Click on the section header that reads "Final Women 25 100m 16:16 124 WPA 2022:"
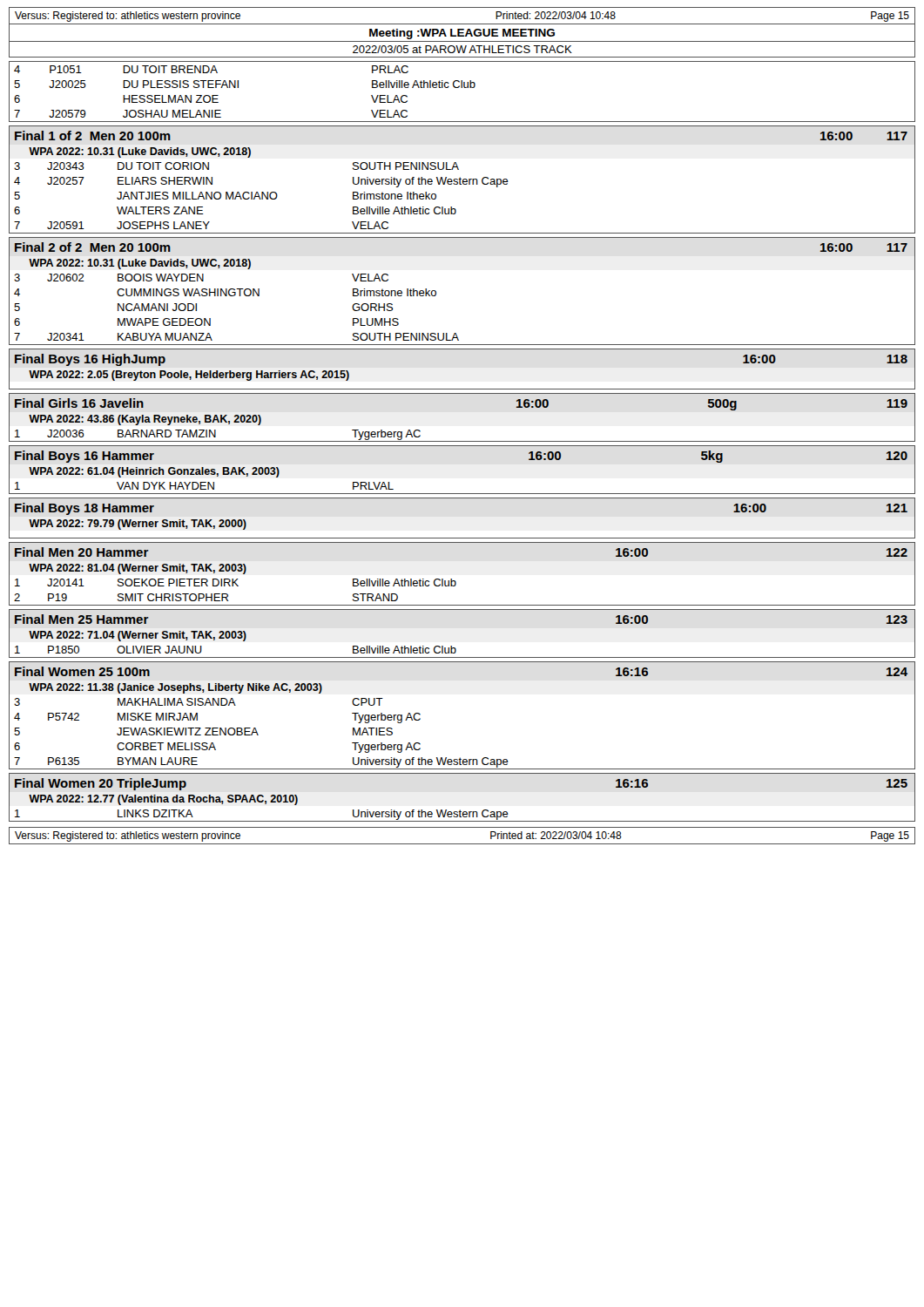 click(462, 715)
